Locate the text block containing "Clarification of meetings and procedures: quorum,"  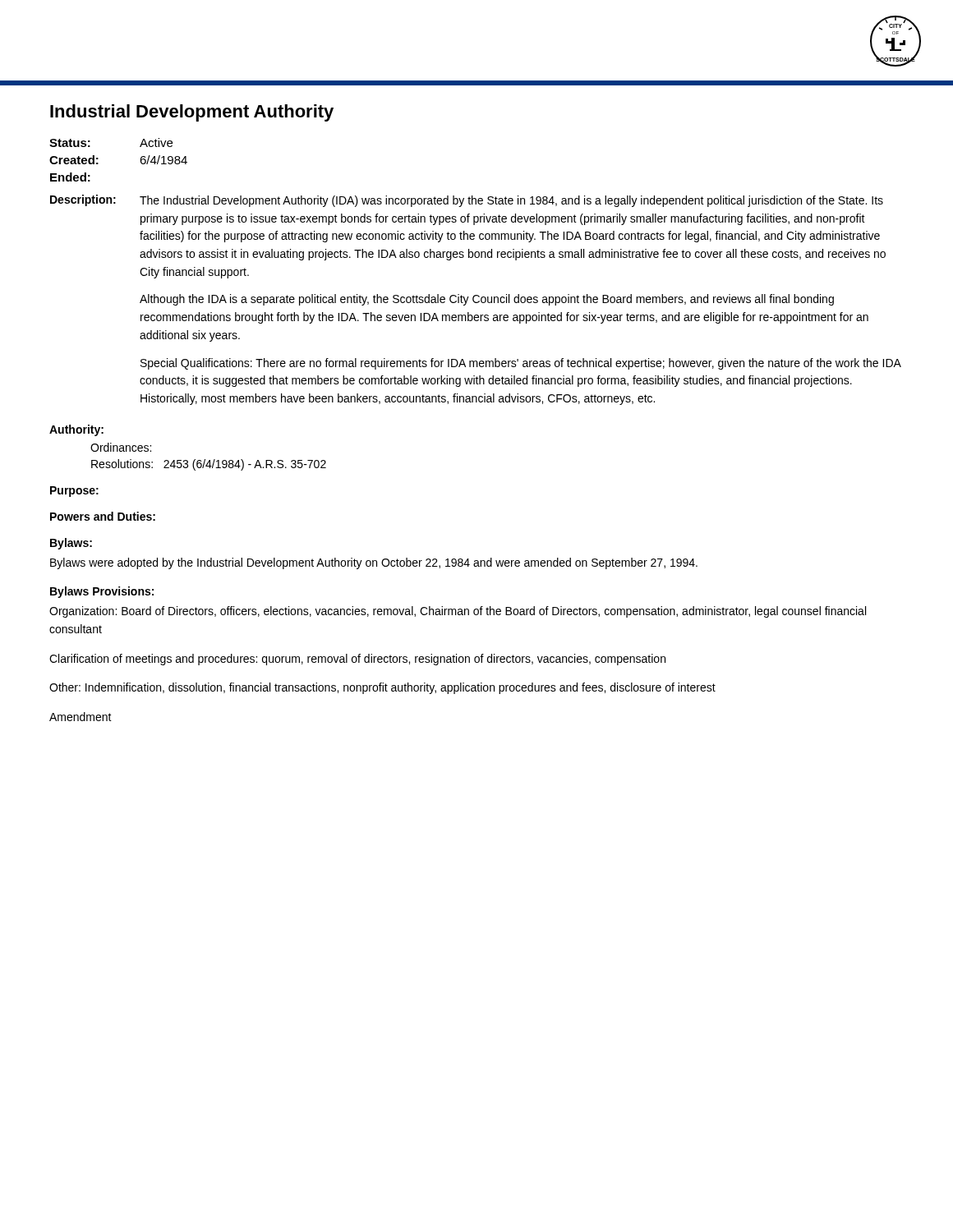358,658
